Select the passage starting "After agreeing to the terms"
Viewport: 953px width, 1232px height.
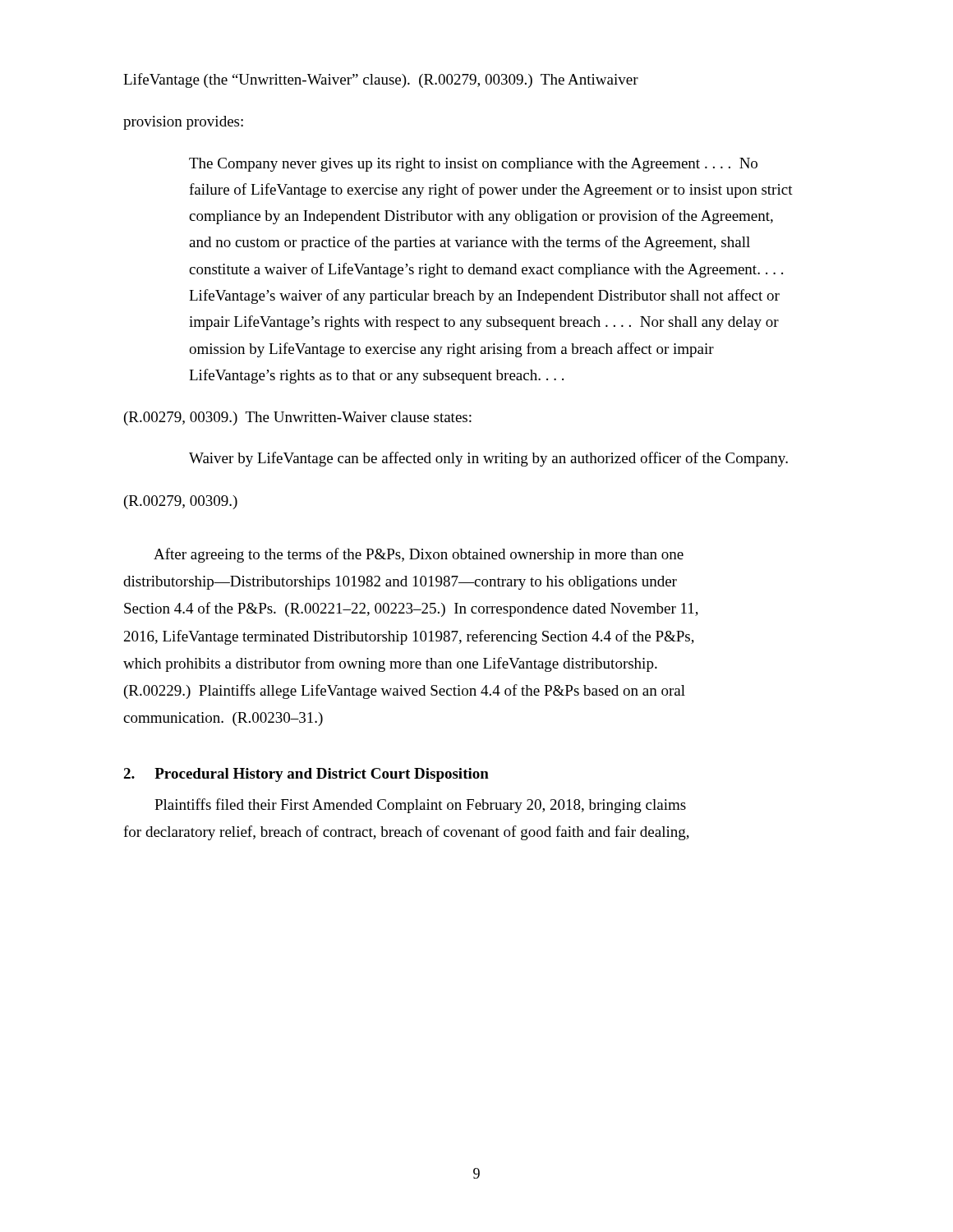click(x=404, y=554)
